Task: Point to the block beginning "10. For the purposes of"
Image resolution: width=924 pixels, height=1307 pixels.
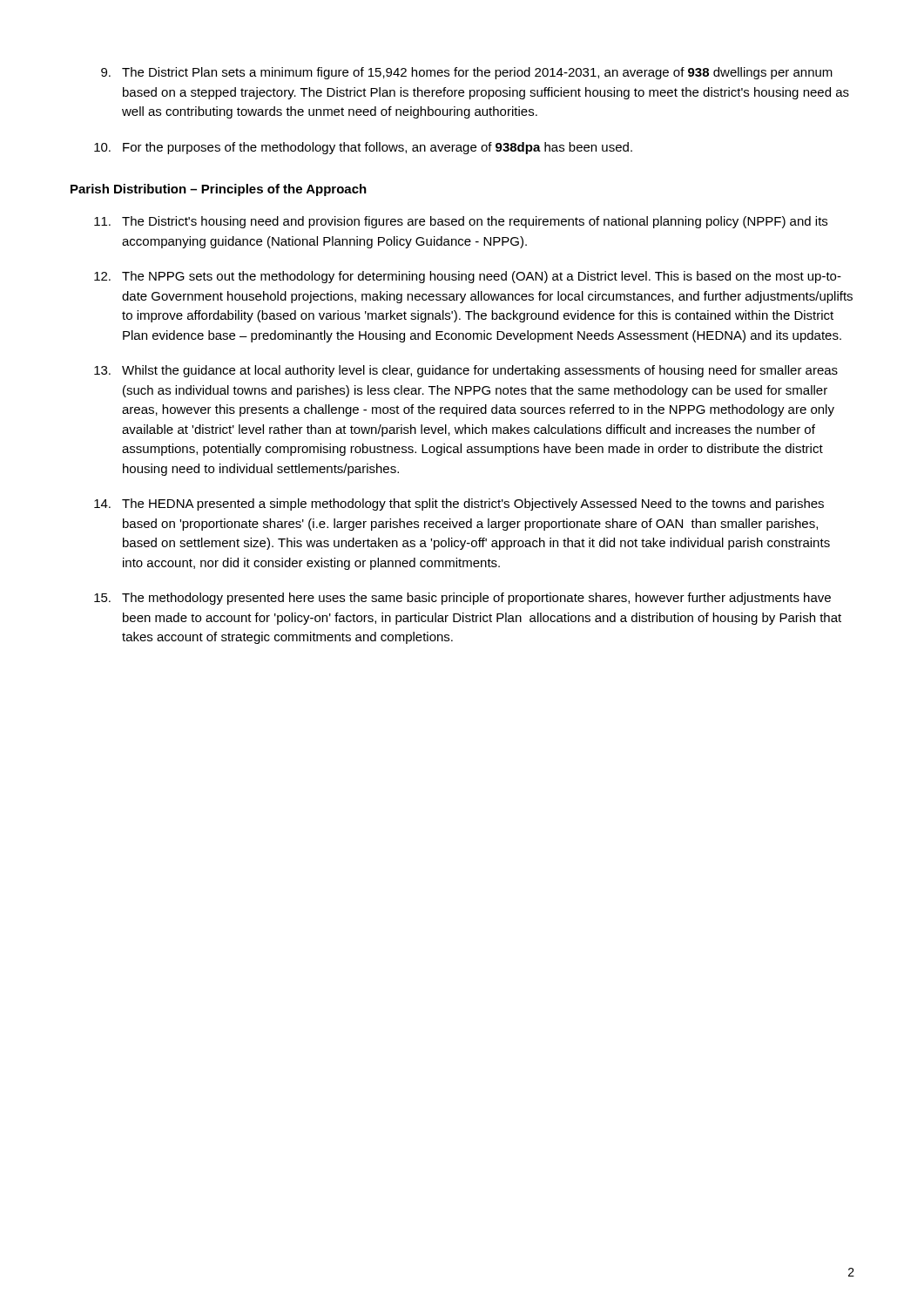Action: (x=462, y=147)
